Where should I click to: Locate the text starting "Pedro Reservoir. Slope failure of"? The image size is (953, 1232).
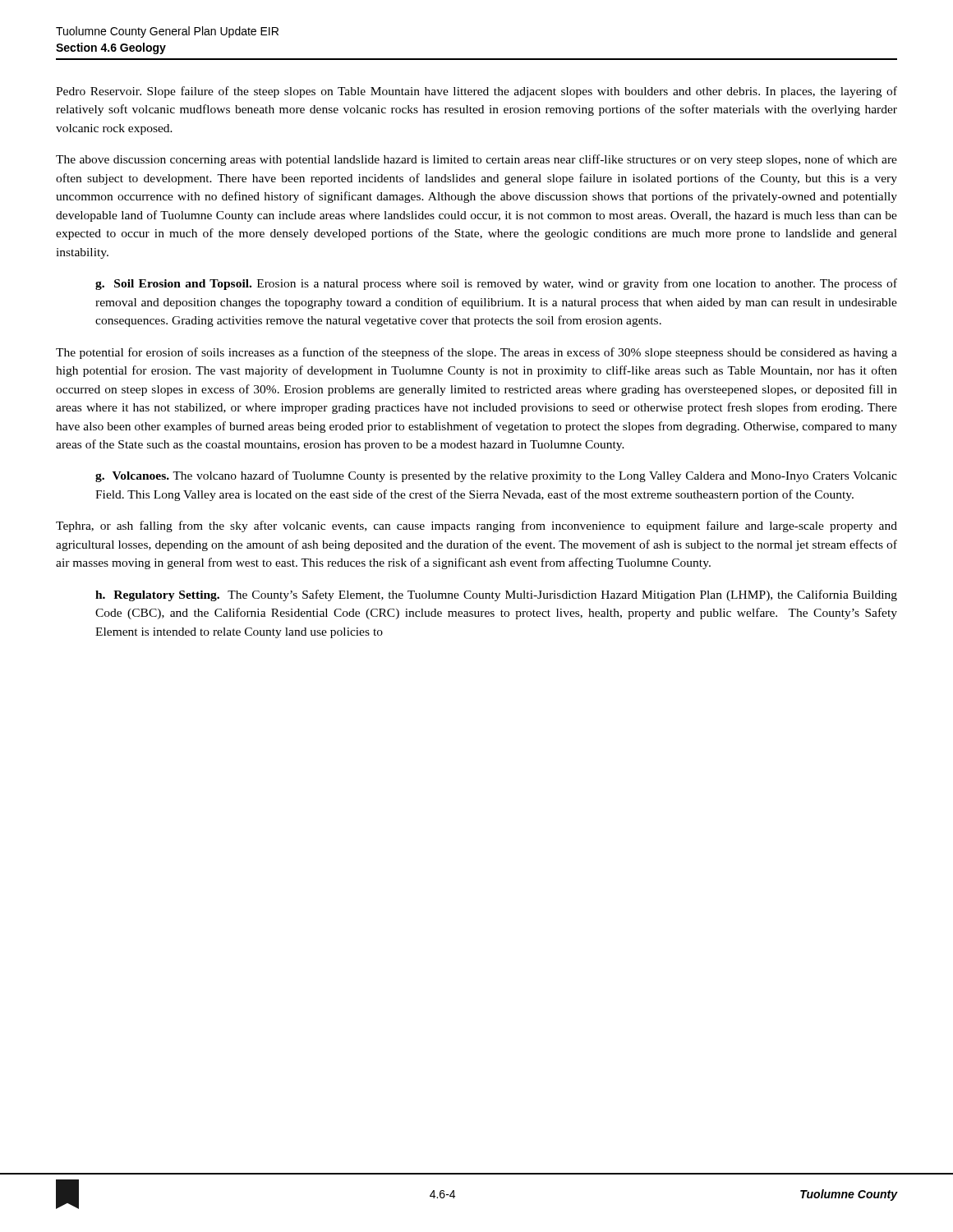[476, 109]
